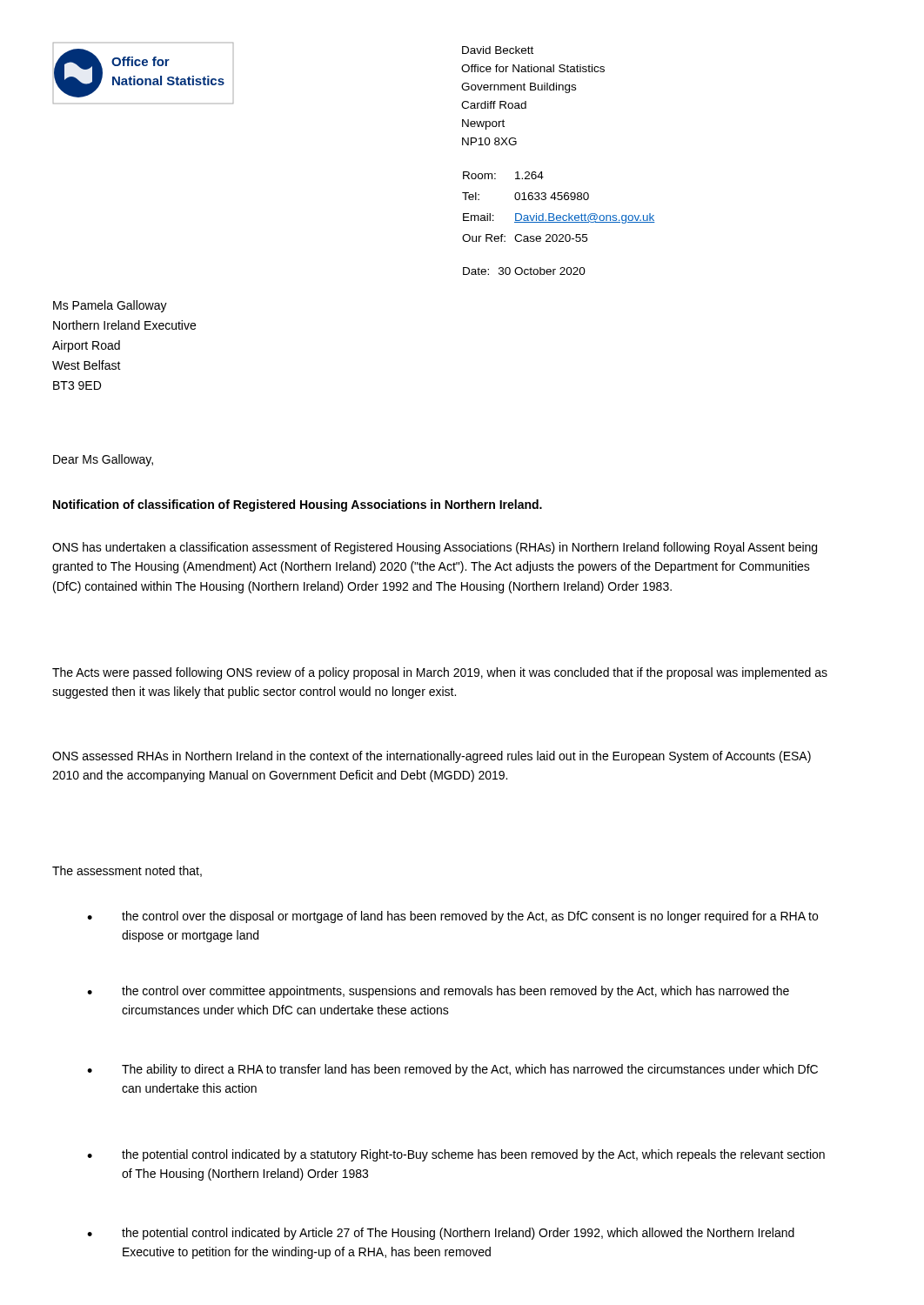Locate the text starting "Notification of classification of Registered Housing Associations"
924x1305 pixels.
tap(297, 505)
